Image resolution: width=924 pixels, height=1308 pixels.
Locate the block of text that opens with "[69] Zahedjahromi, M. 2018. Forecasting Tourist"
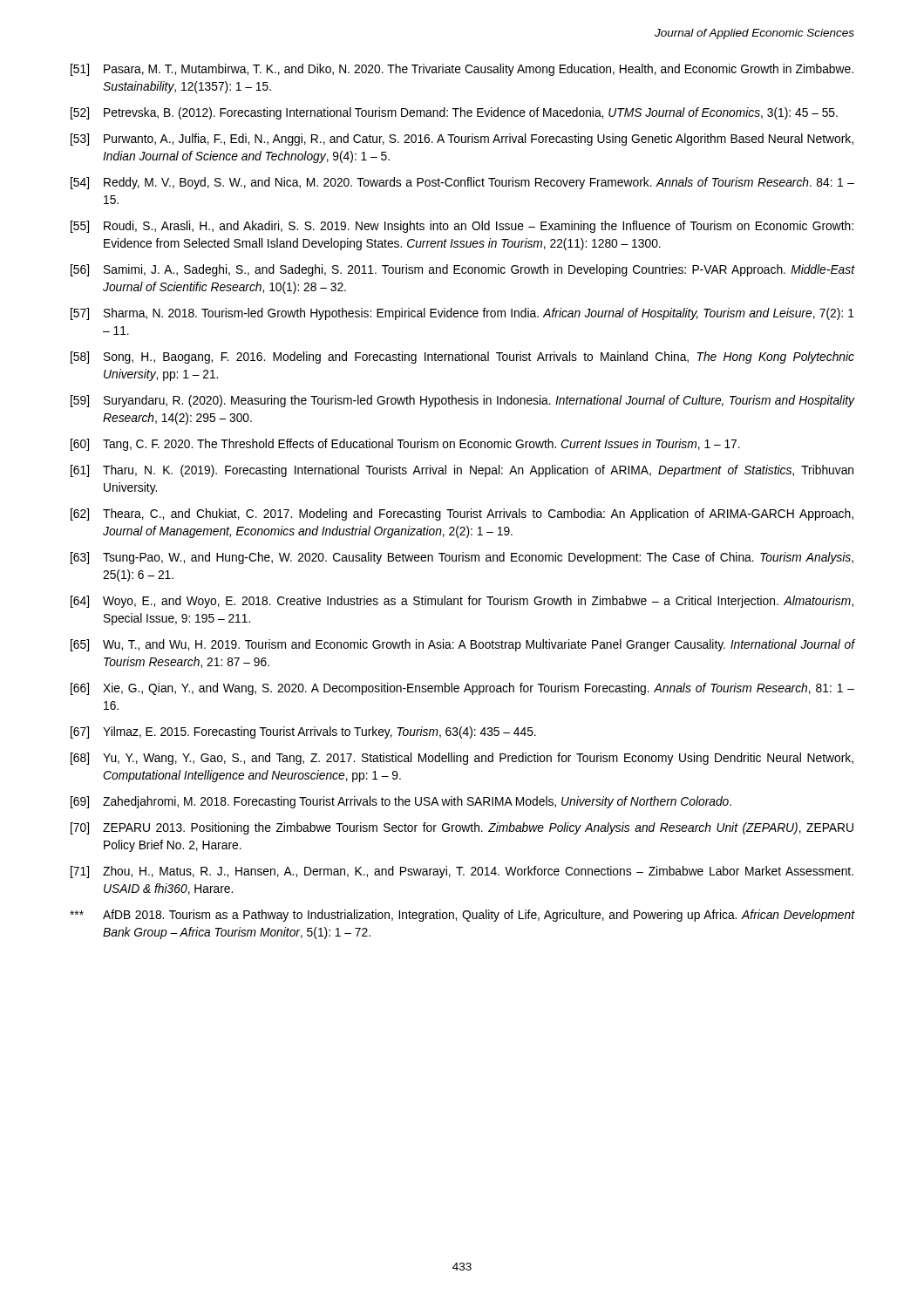click(462, 802)
